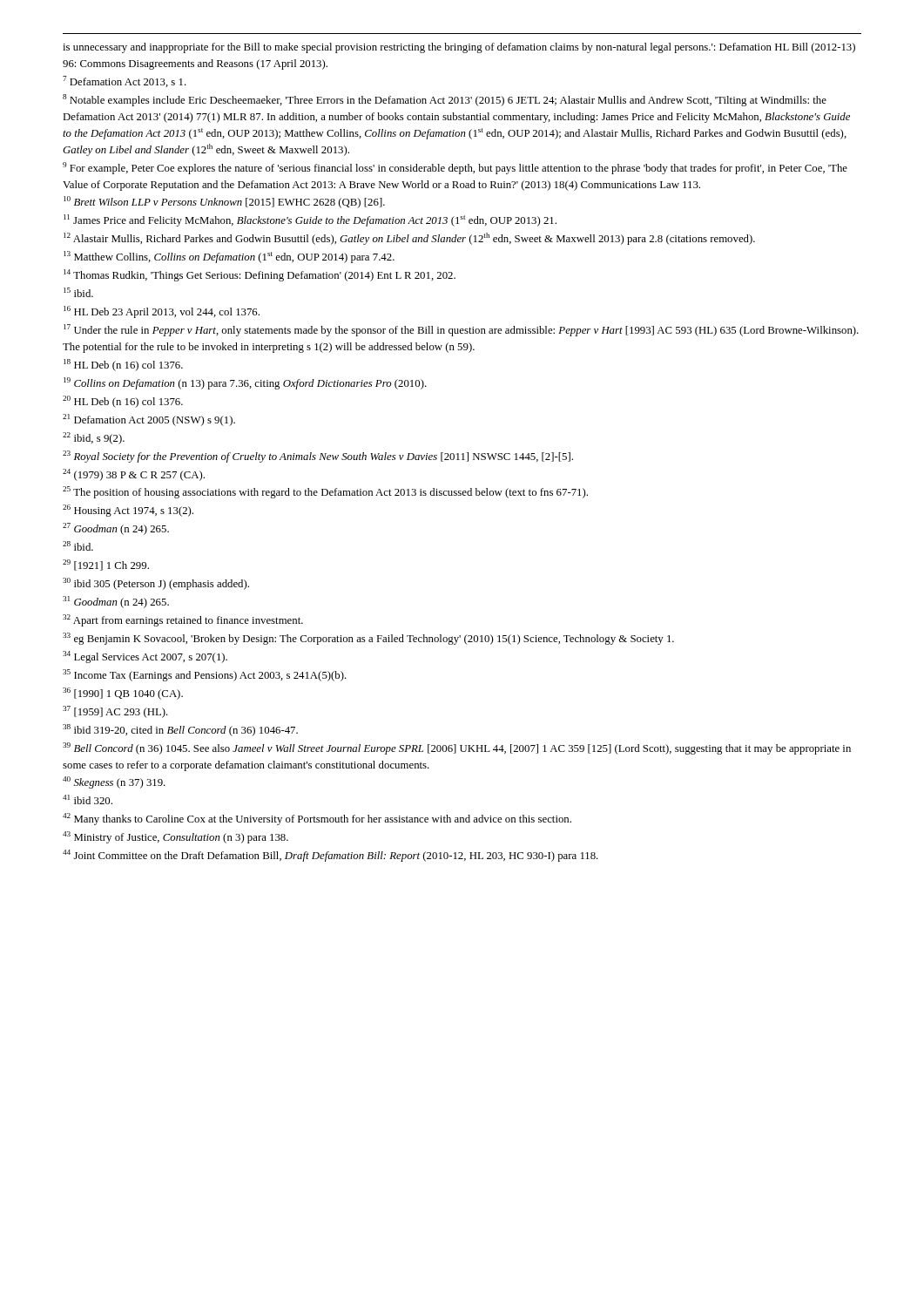
Task: Select the footnote containing "11 James Price and Felicity"
Action: (310, 220)
